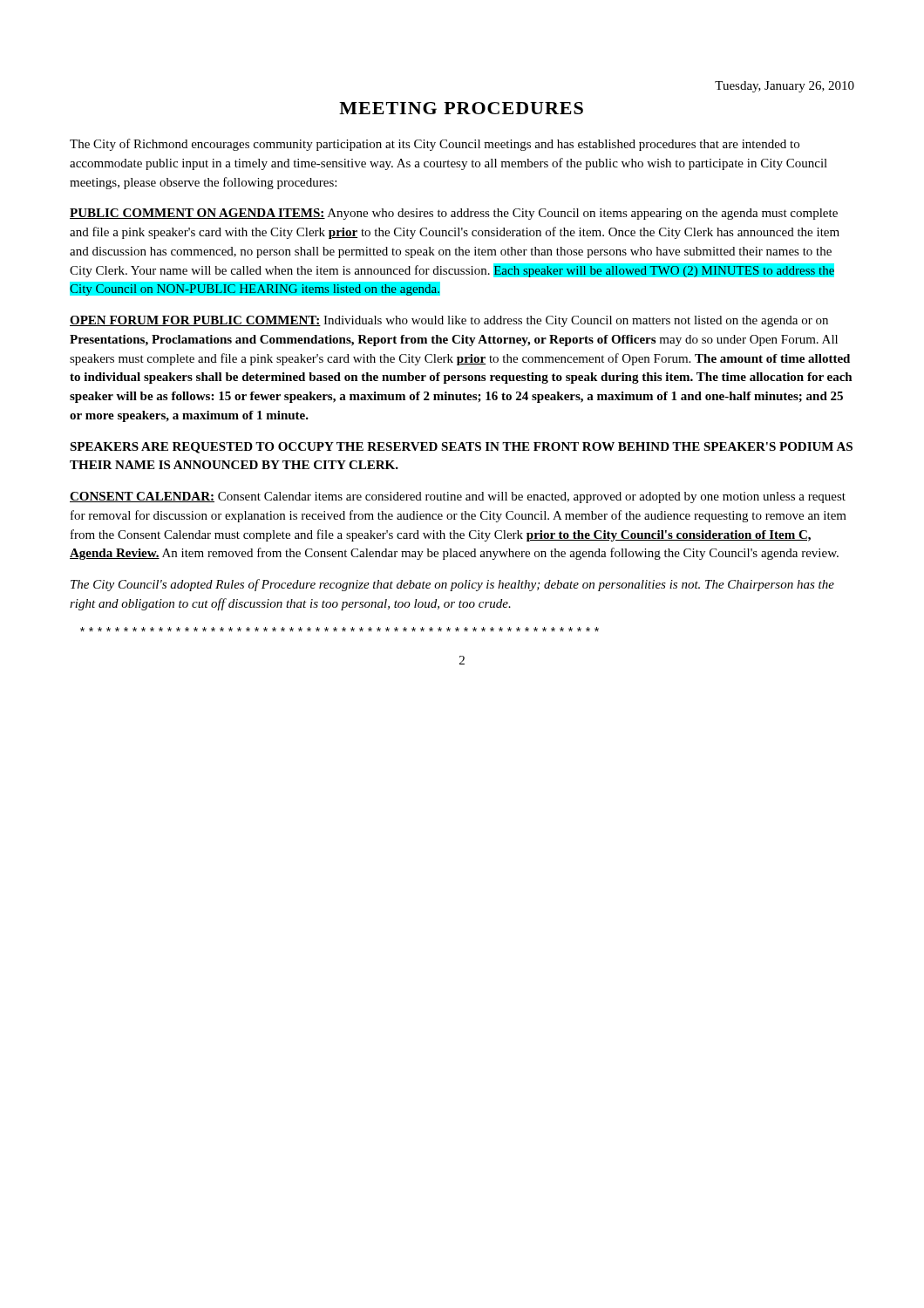Click on the passage starting "OPEN FORUM FOR PUBLIC COMMENT: Individuals who would"
Image resolution: width=924 pixels, height=1308 pixels.
pyautogui.click(x=461, y=367)
